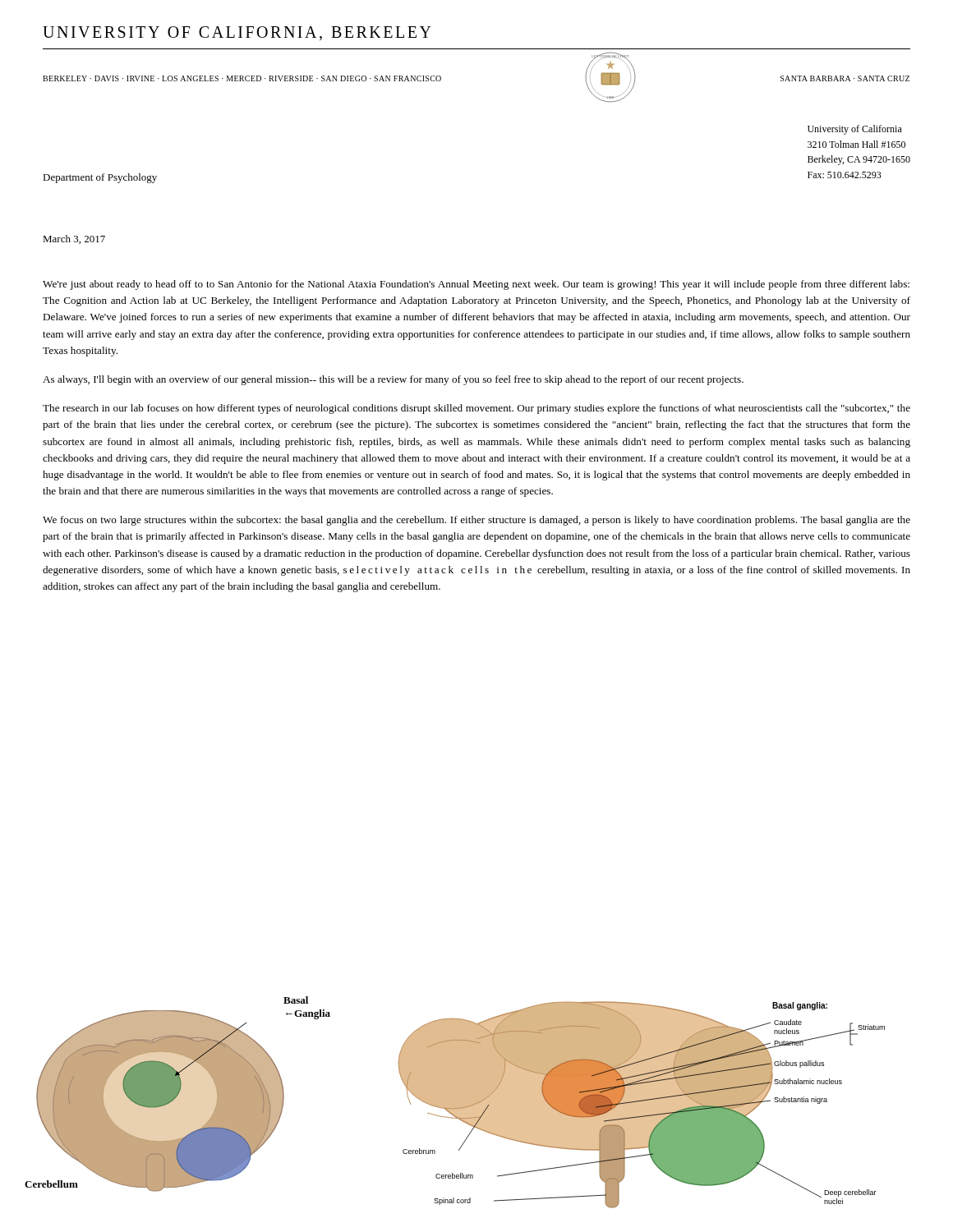The width and height of the screenshot is (953, 1232).
Task: Select the text with the text "March 3, 2017"
Action: click(74, 239)
